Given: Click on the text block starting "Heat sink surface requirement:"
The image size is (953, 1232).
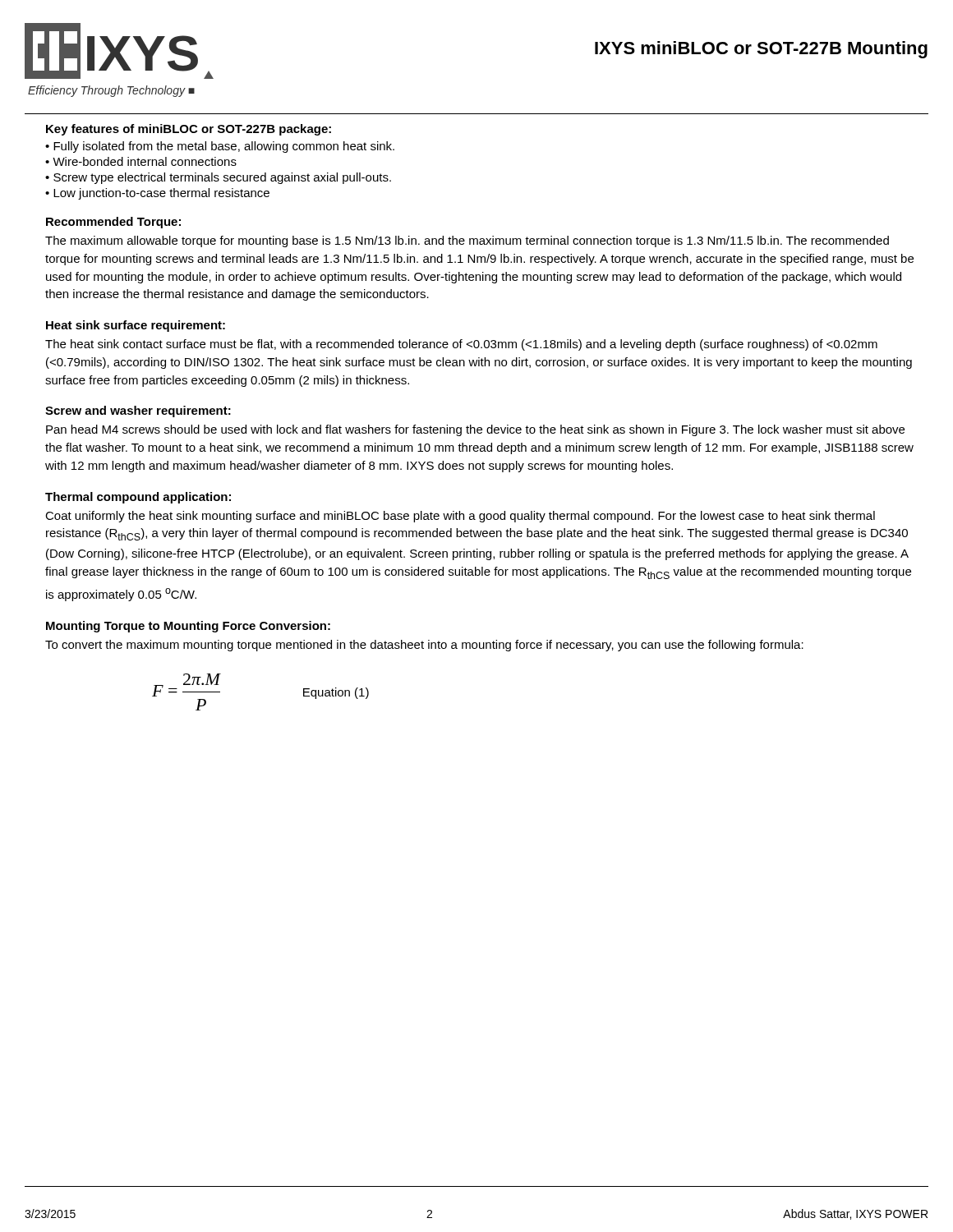Looking at the screenshot, I should tap(136, 325).
